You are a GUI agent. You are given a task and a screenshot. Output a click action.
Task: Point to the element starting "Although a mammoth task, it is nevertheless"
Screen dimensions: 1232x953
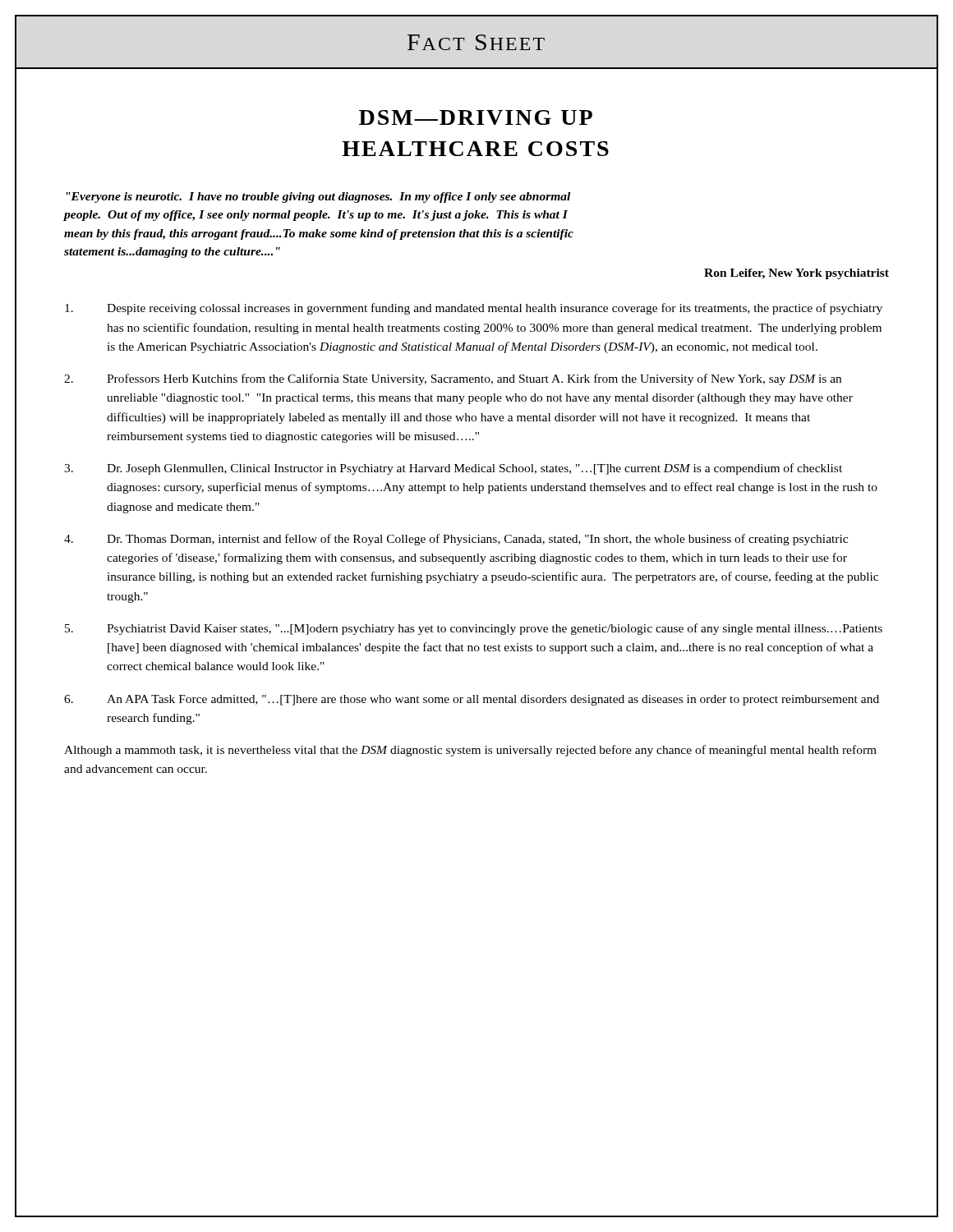coord(470,759)
